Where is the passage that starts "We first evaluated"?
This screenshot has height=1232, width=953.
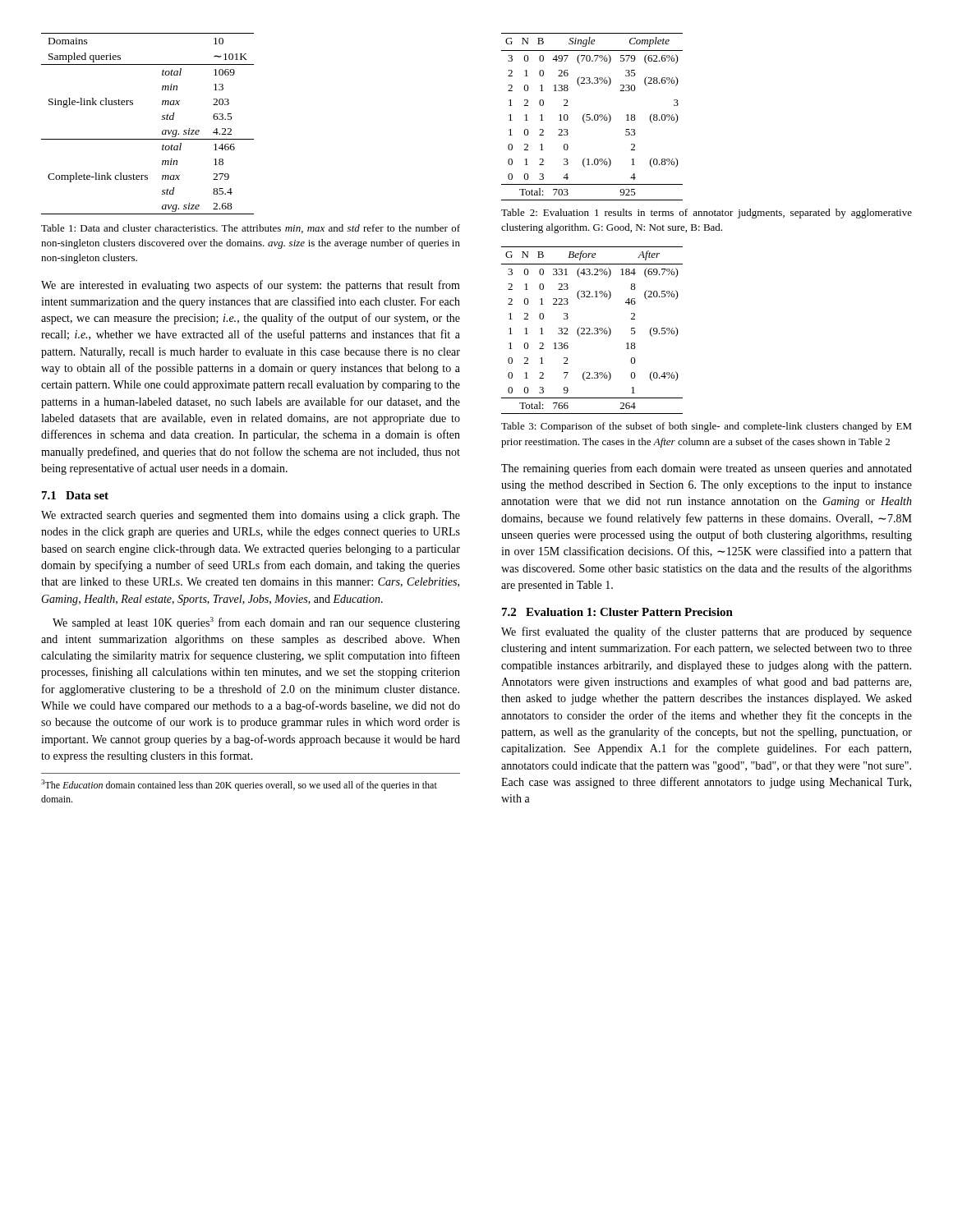point(707,716)
